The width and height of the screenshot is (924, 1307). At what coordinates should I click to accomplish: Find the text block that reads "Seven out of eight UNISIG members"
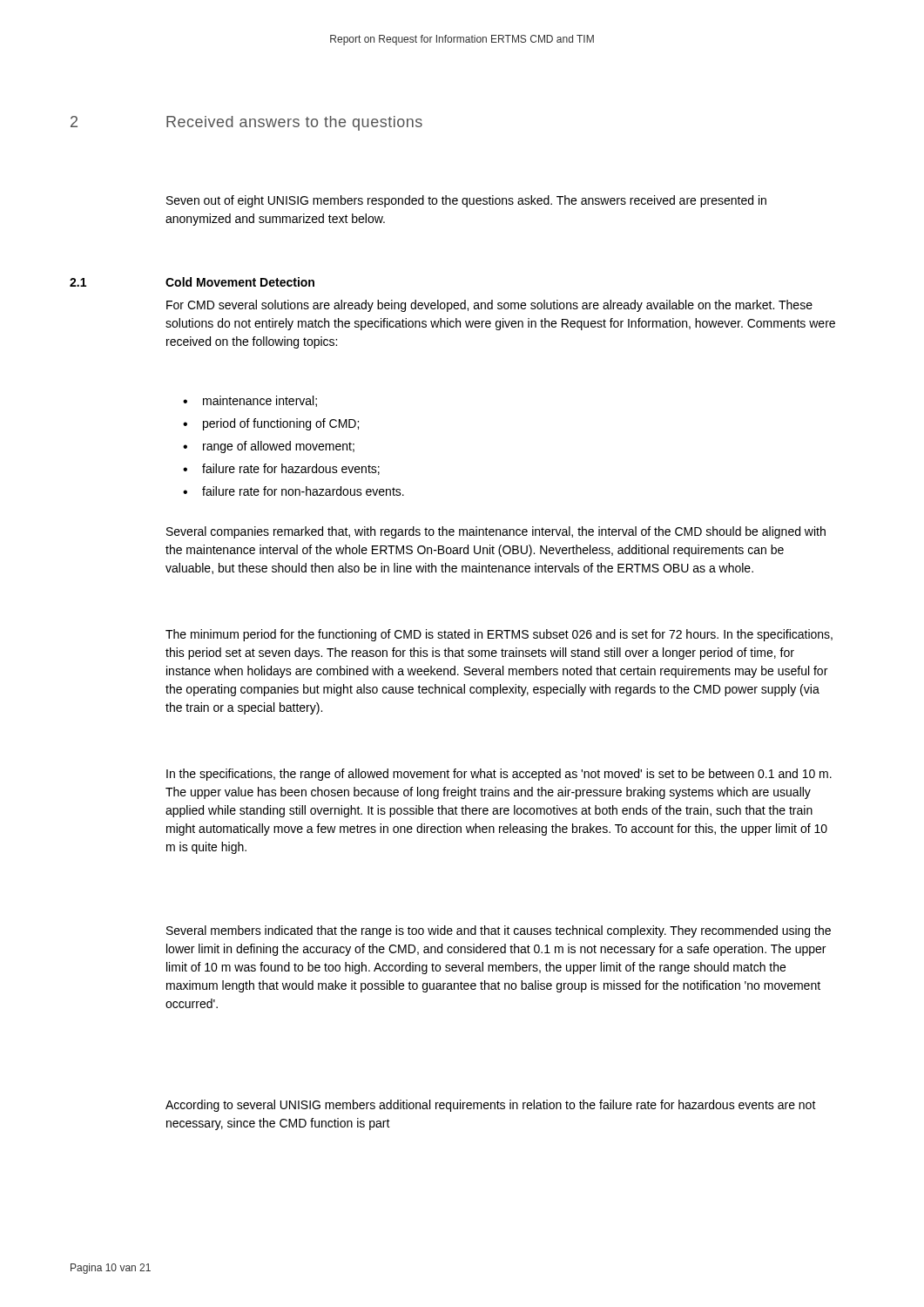(x=466, y=210)
